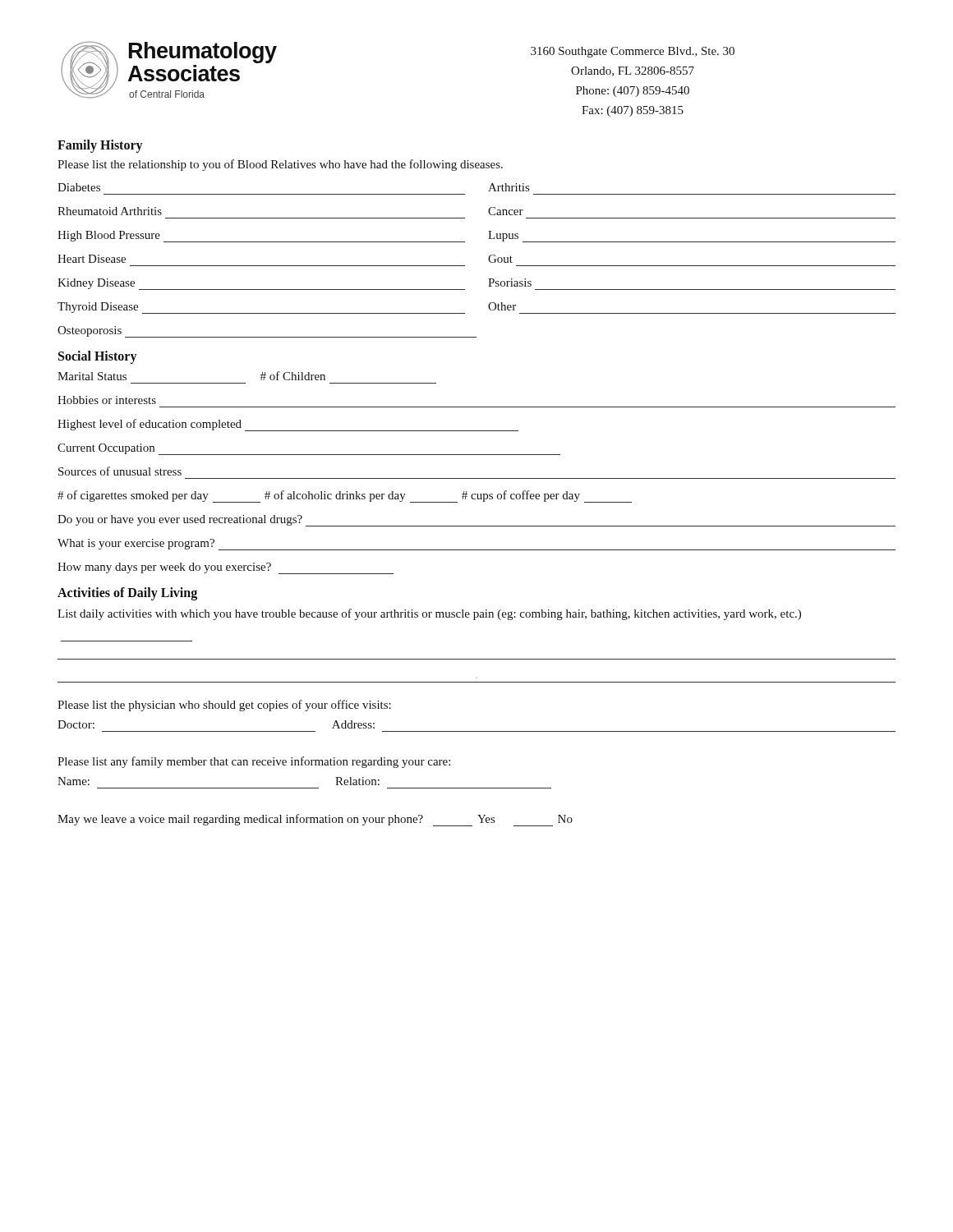Point to the block beginning "May we leave a voice mail"
This screenshot has height=1232, width=953.
point(315,818)
